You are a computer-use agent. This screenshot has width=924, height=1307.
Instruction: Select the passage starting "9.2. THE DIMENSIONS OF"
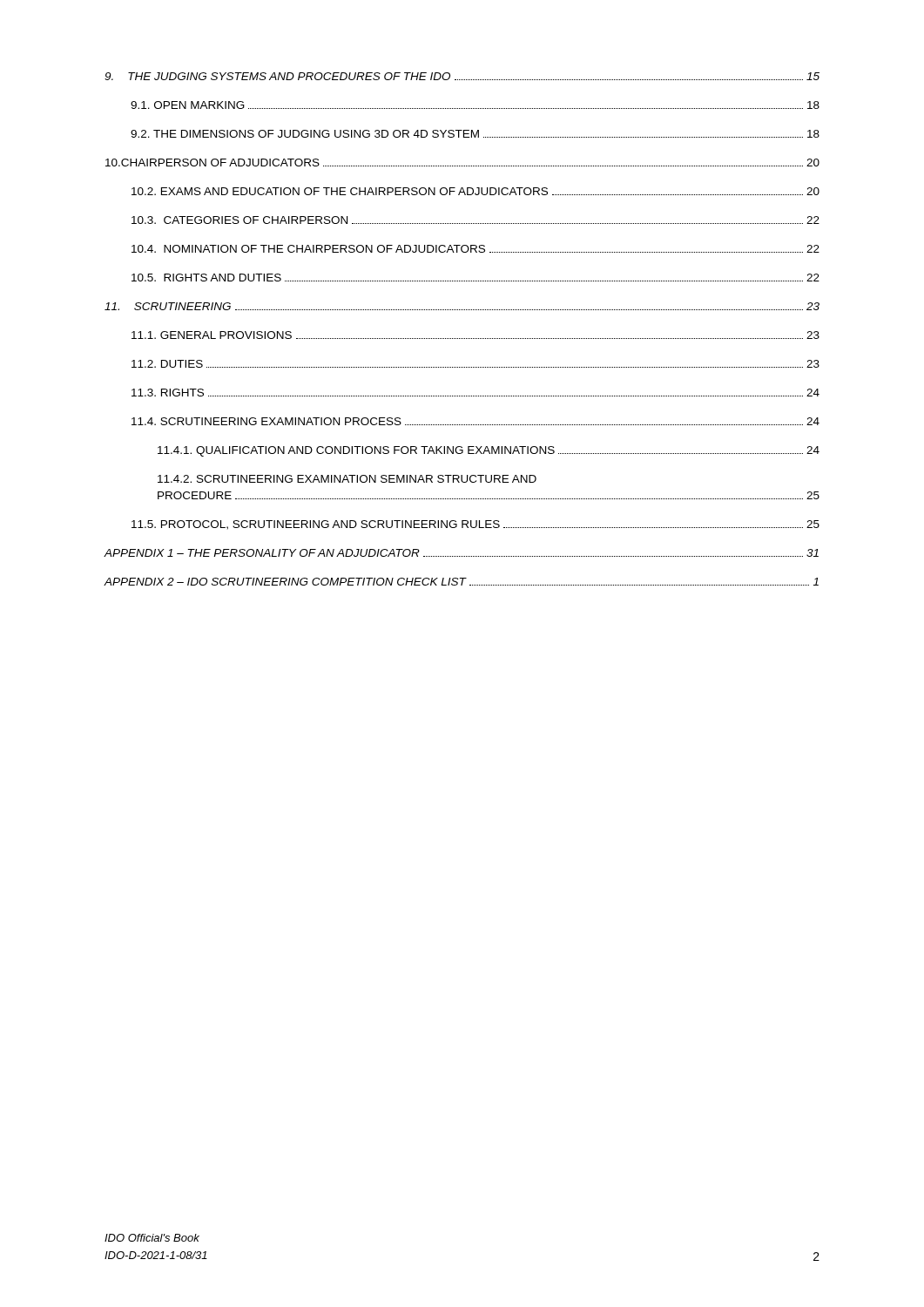pos(475,134)
